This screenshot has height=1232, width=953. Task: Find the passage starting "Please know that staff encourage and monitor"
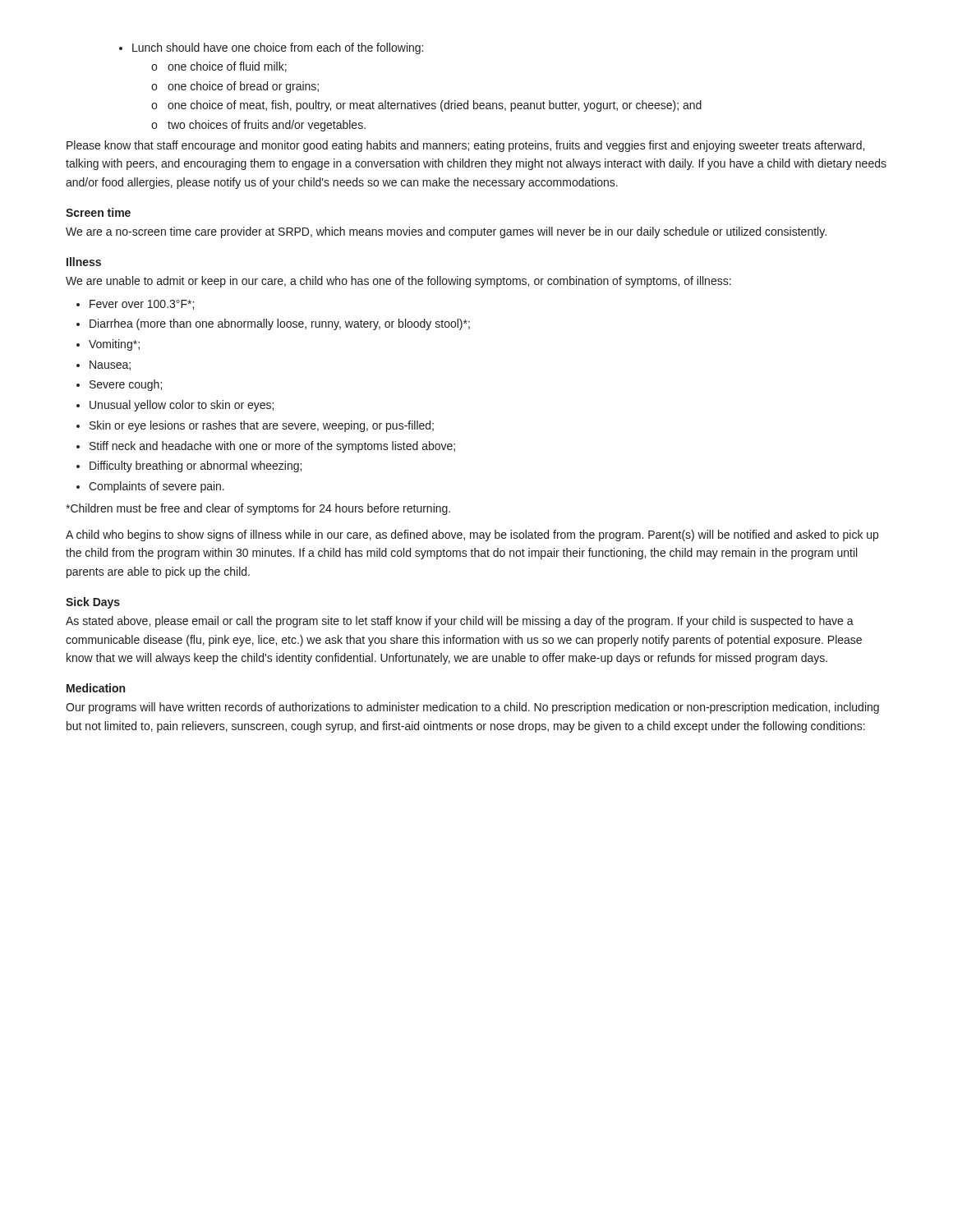tap(476, 164)
